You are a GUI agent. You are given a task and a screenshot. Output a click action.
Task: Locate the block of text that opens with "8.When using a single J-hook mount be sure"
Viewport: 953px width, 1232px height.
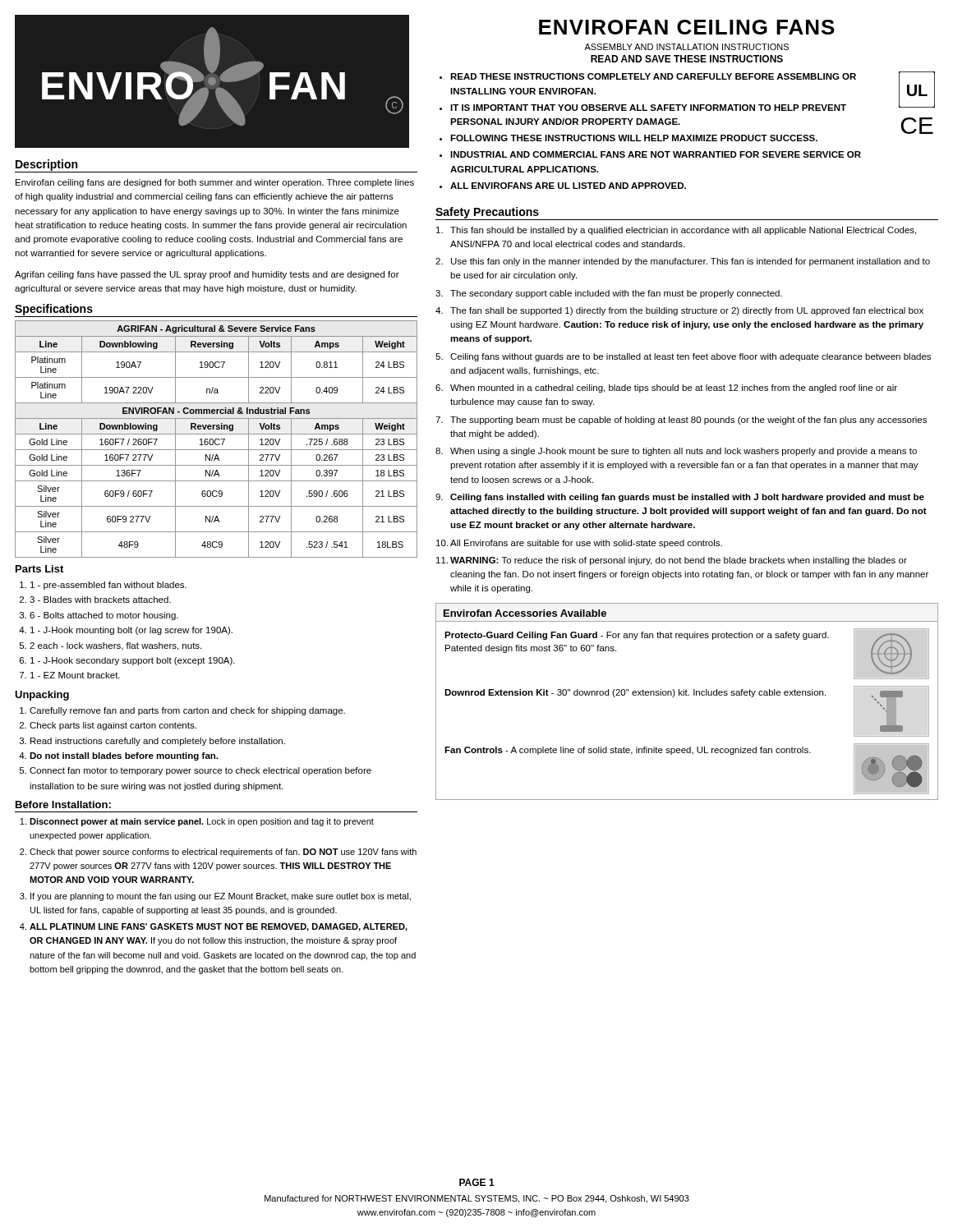(x=687, y=466)
